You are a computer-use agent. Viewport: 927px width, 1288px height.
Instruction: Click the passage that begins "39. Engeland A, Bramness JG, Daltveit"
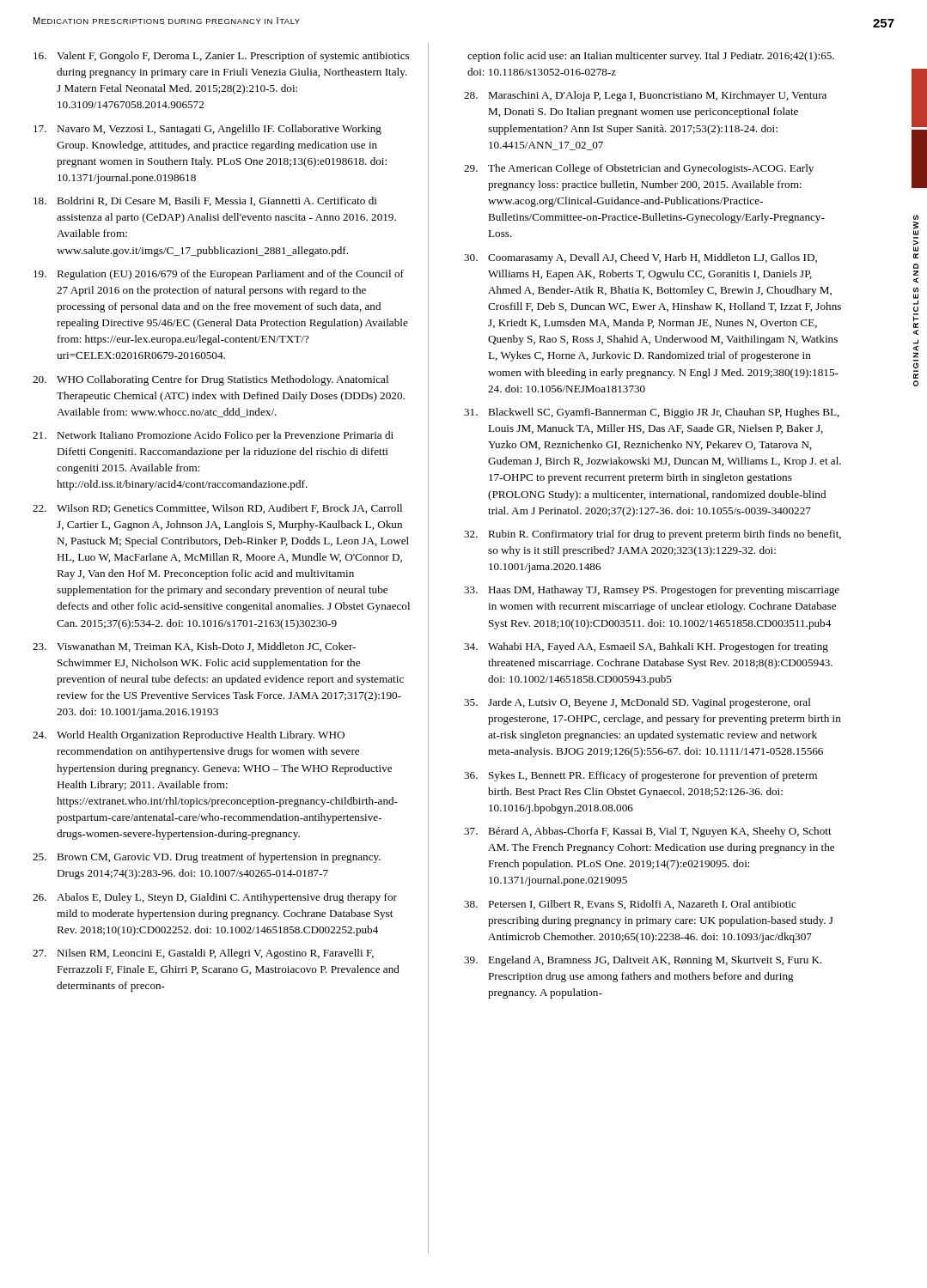653,976
